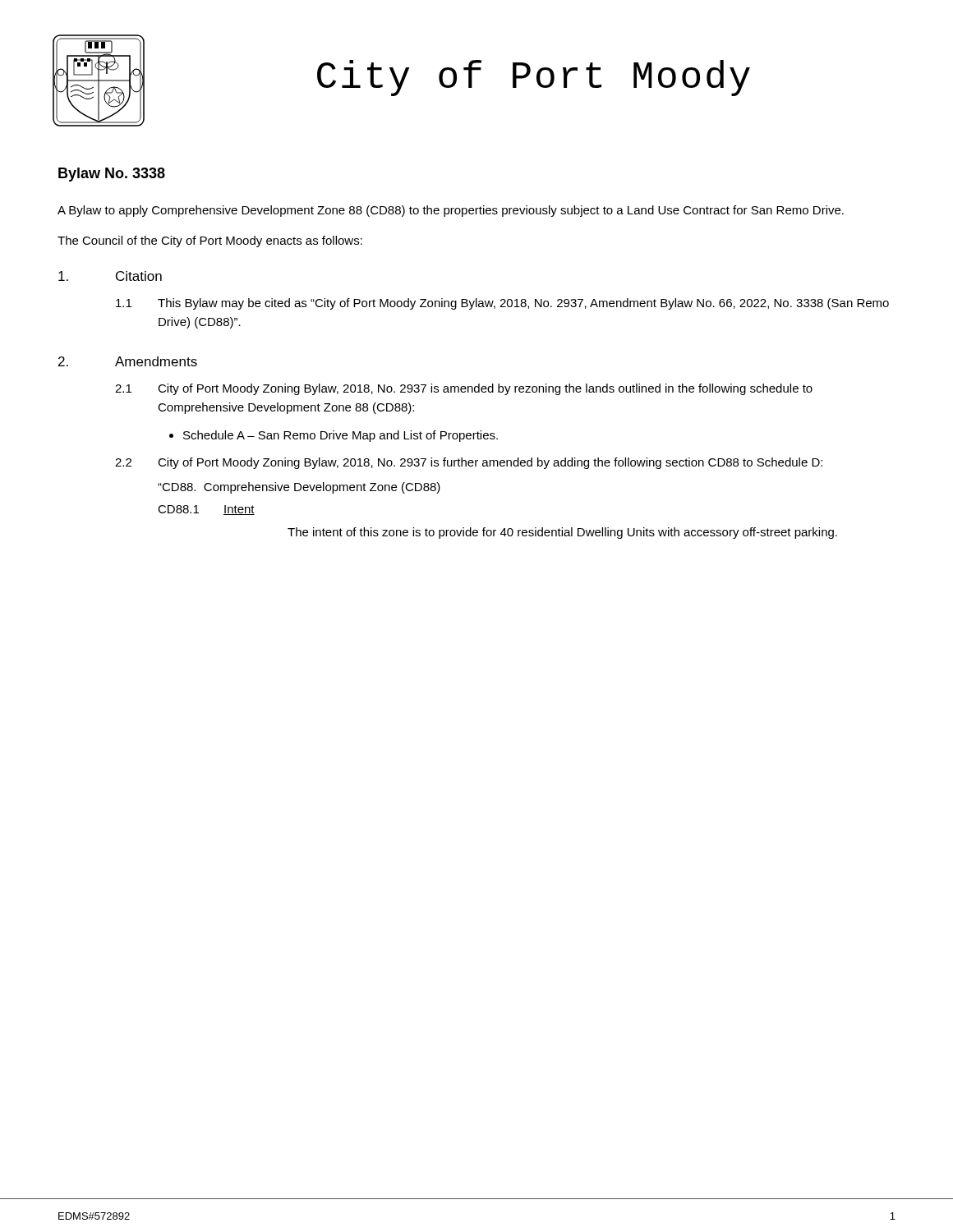Find the block on this page that starts "2.2 City of Port Moody"

pyautogui.click(x=505, y=462)
